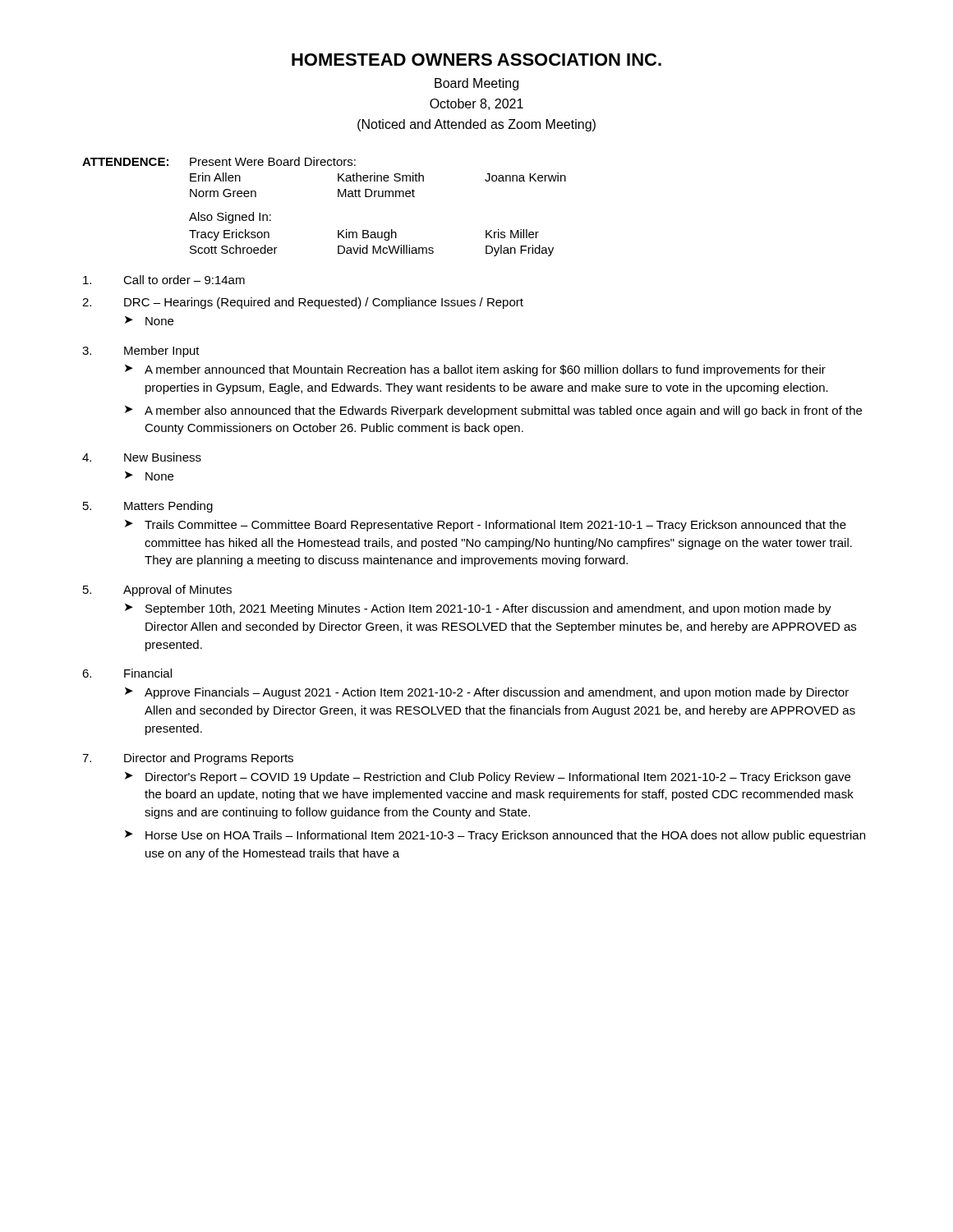Select the element starting "4. New Business ➤"
This screenshot has height=1232, width=953.
[142, 457]
